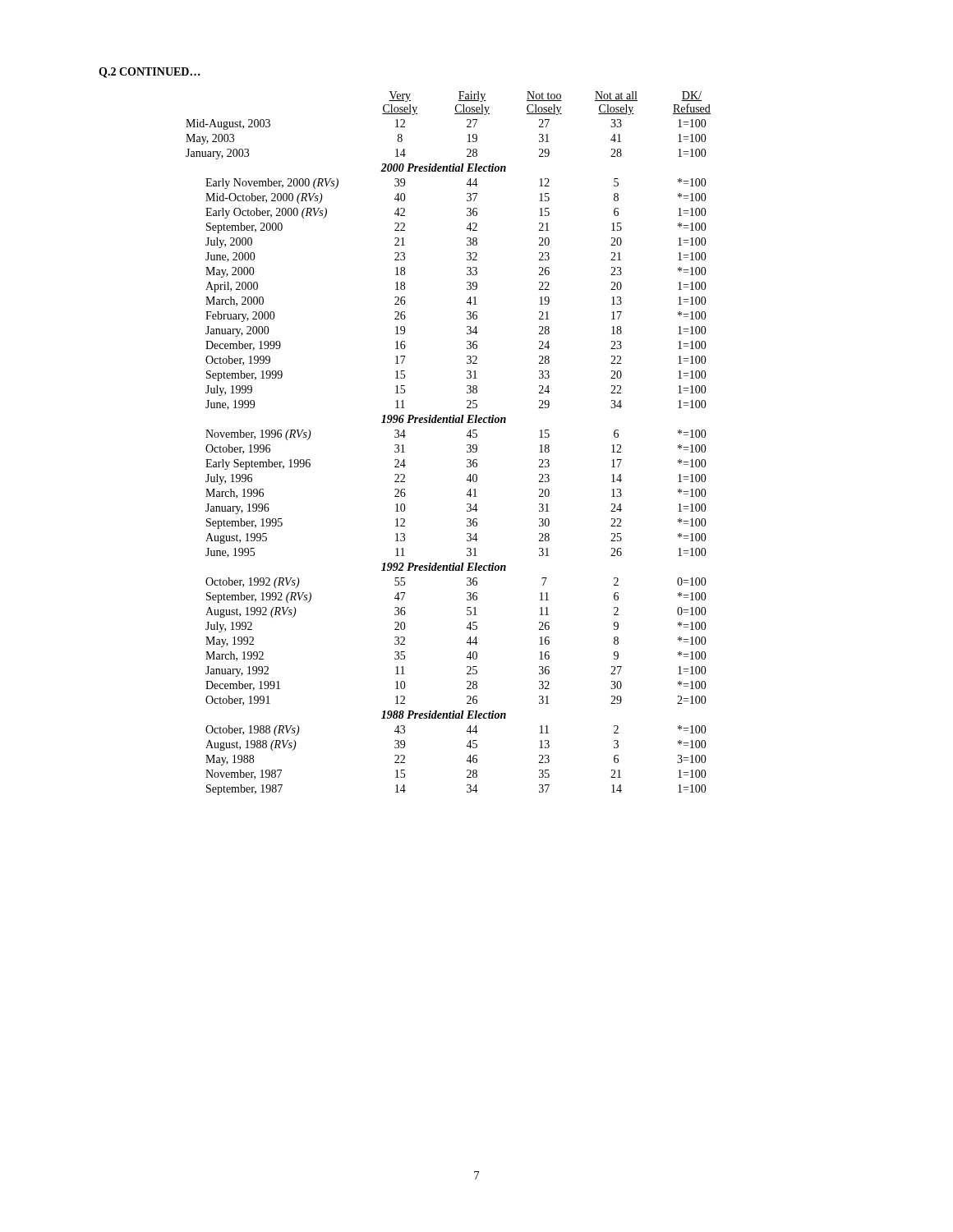Find "Q.2 CONTINUED…" on this page
953x1232 pixels.
150,72
